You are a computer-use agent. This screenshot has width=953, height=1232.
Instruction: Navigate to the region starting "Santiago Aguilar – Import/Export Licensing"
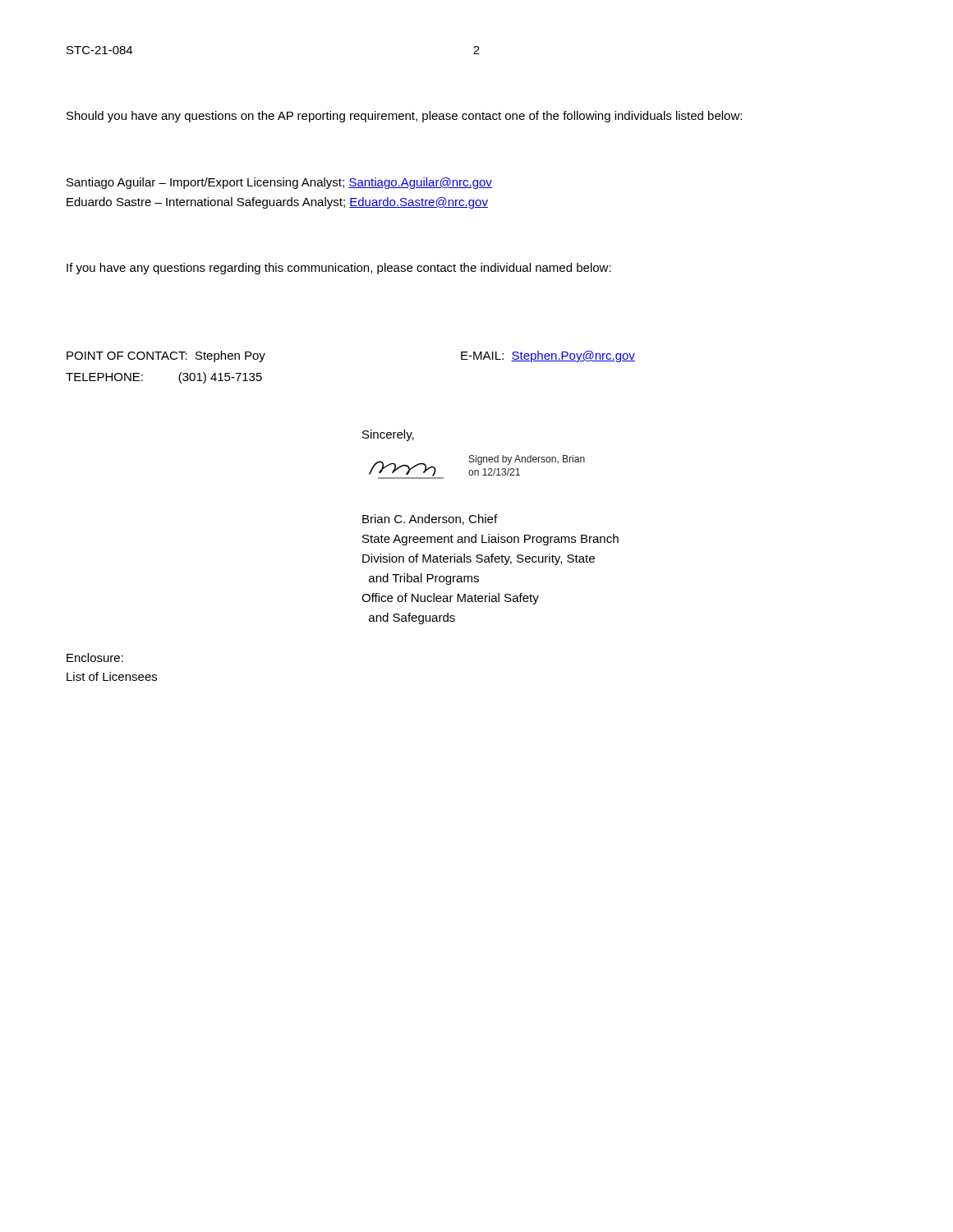[279, 192]
